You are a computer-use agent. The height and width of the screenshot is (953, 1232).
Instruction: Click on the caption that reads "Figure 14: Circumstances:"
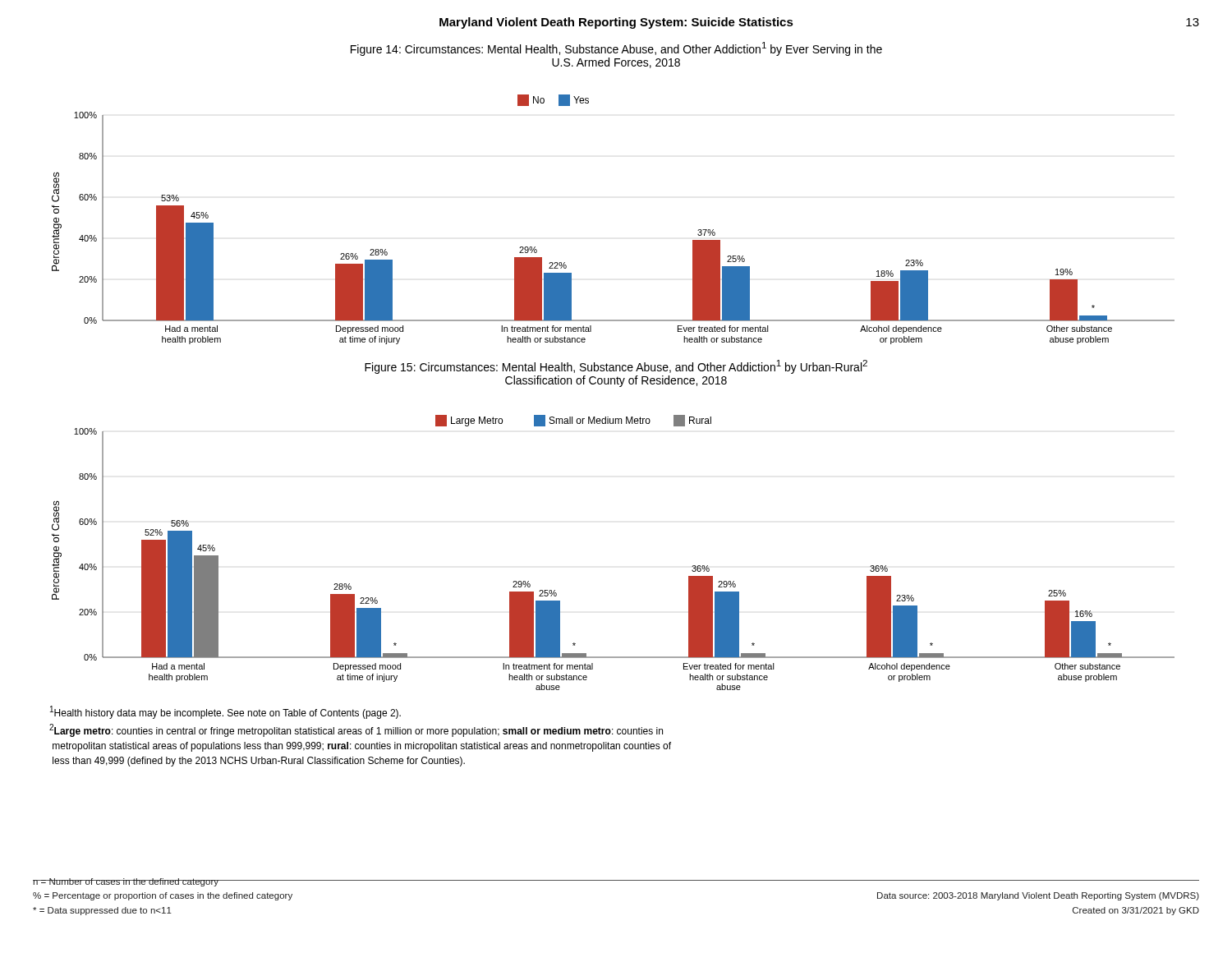point(616,54)
